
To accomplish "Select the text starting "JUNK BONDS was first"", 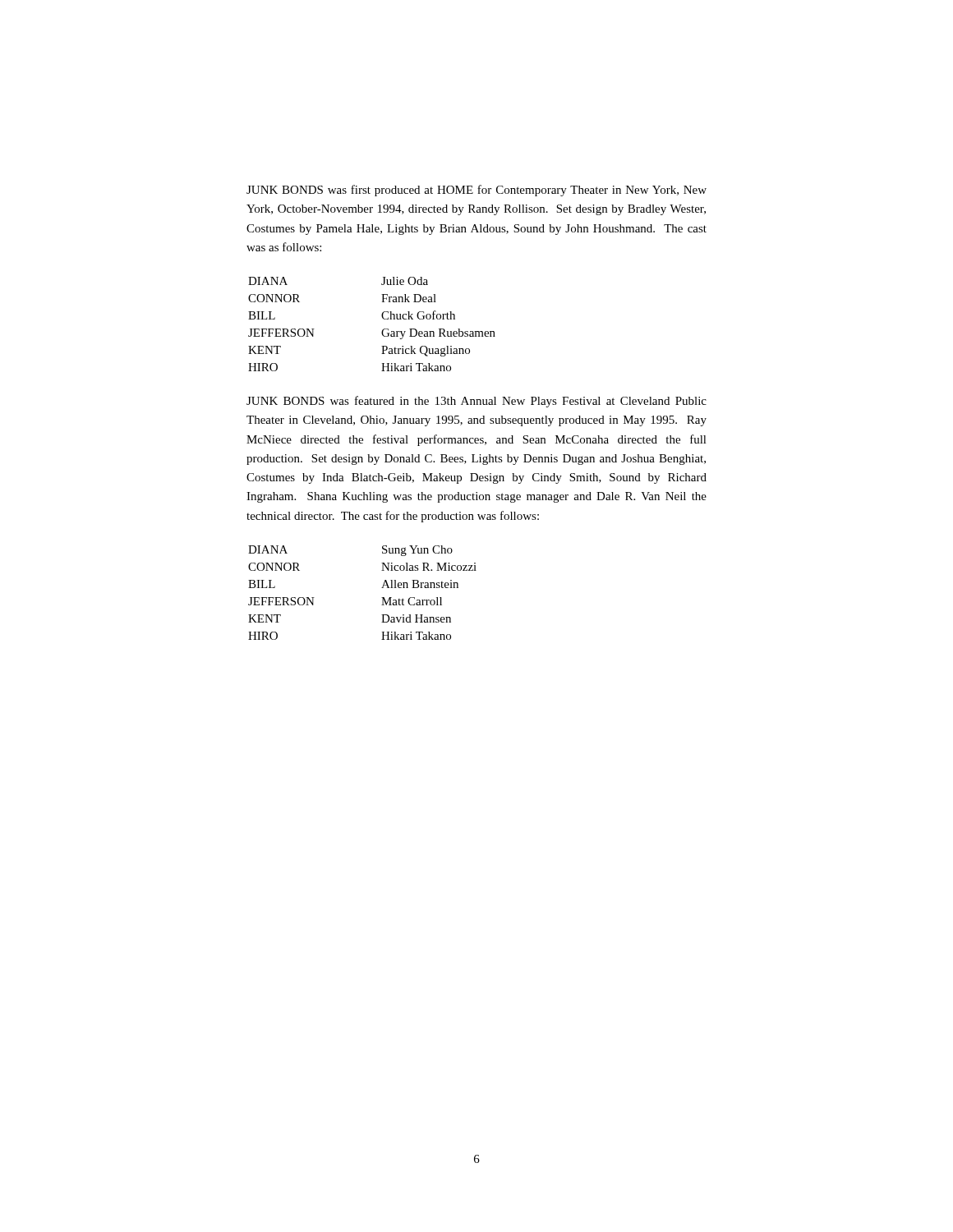I will (476, 218).
